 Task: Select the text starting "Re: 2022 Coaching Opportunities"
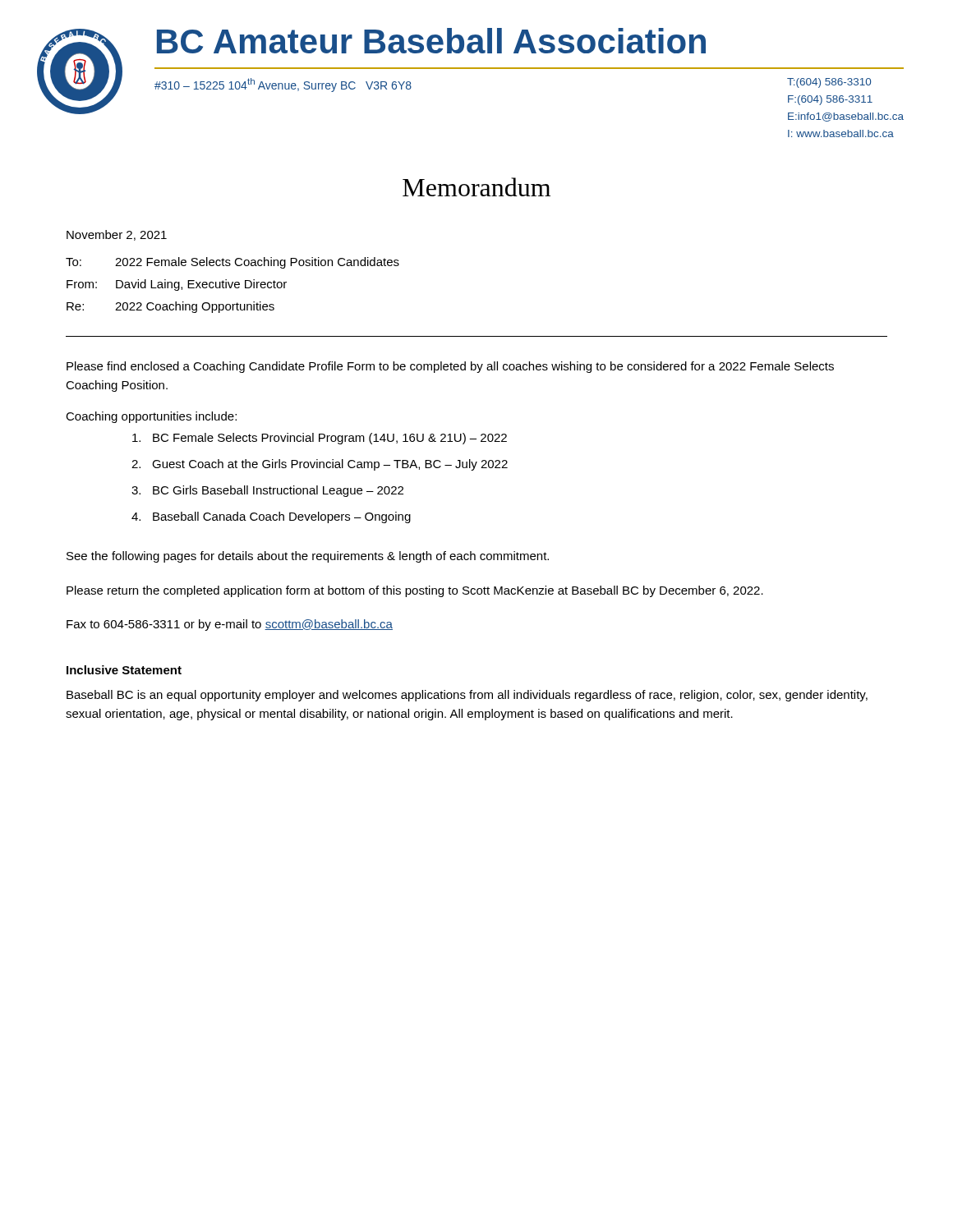(x=170, y=306)
